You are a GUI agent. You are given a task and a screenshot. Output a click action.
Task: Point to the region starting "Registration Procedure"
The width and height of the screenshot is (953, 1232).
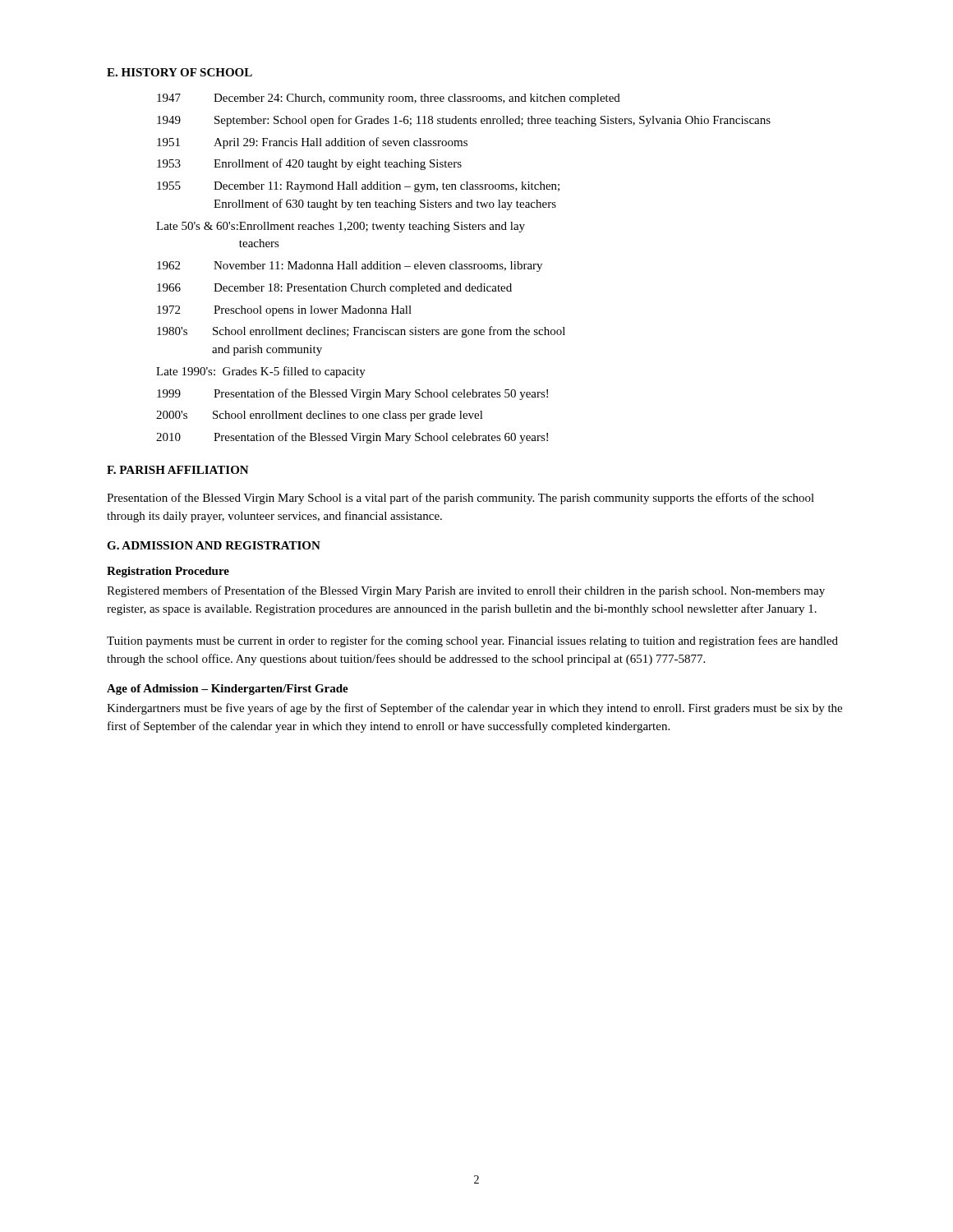168,571
